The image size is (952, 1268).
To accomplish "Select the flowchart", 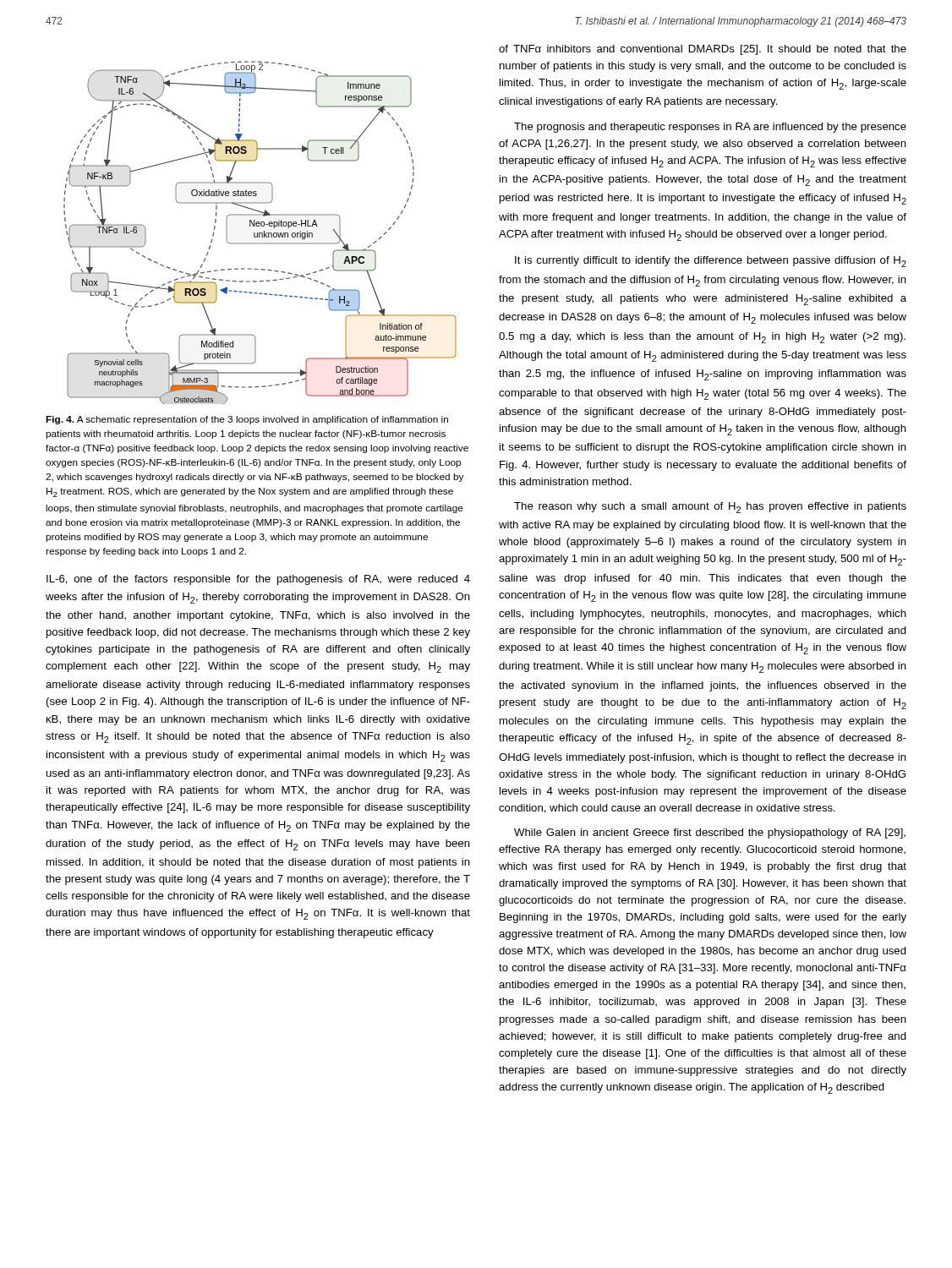I will click(x=258, y=222).
